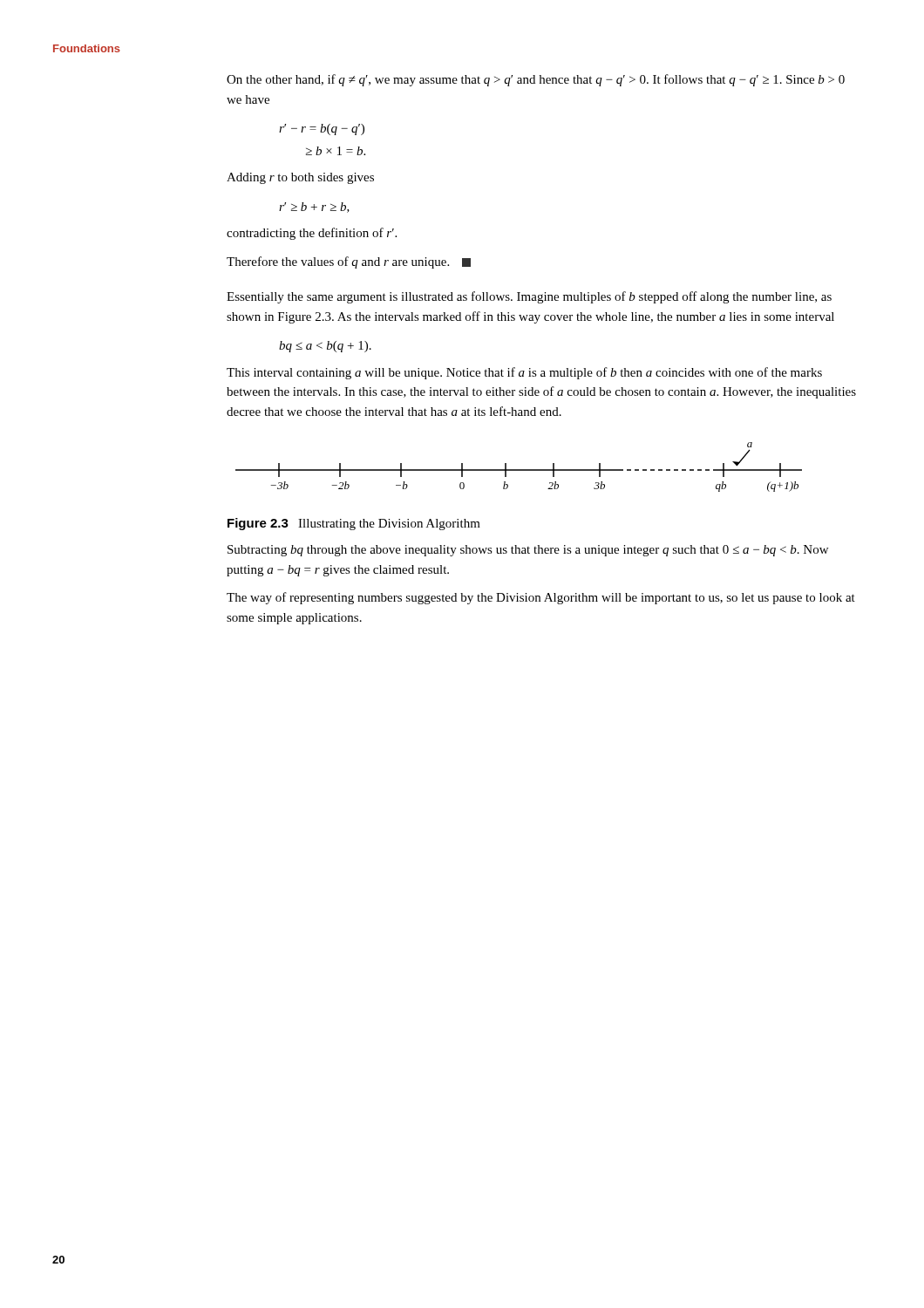This screenshot has width=924, height=1308.
Task: Click on the illustration
Action: [545, 473]
